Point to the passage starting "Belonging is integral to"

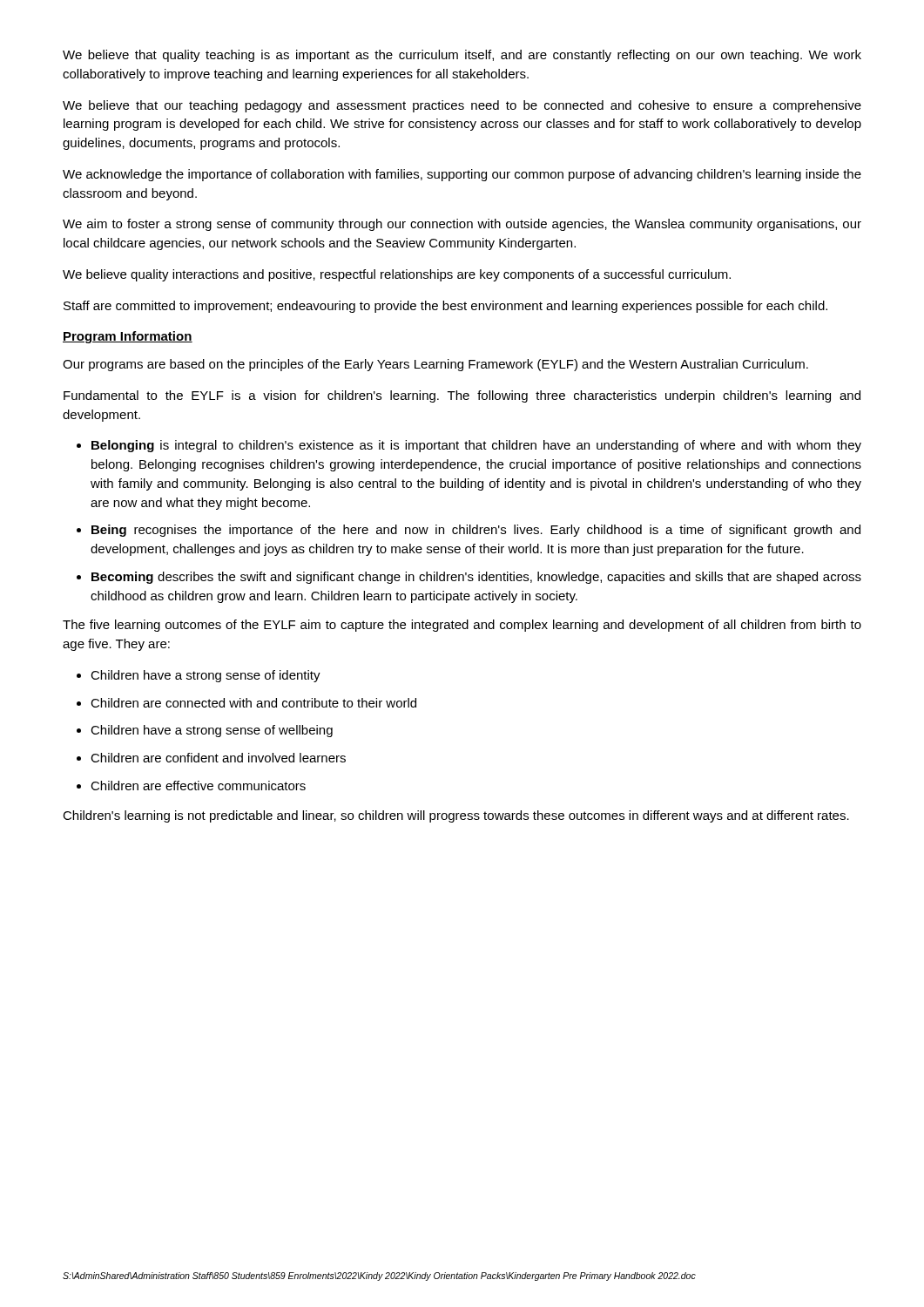476,474
